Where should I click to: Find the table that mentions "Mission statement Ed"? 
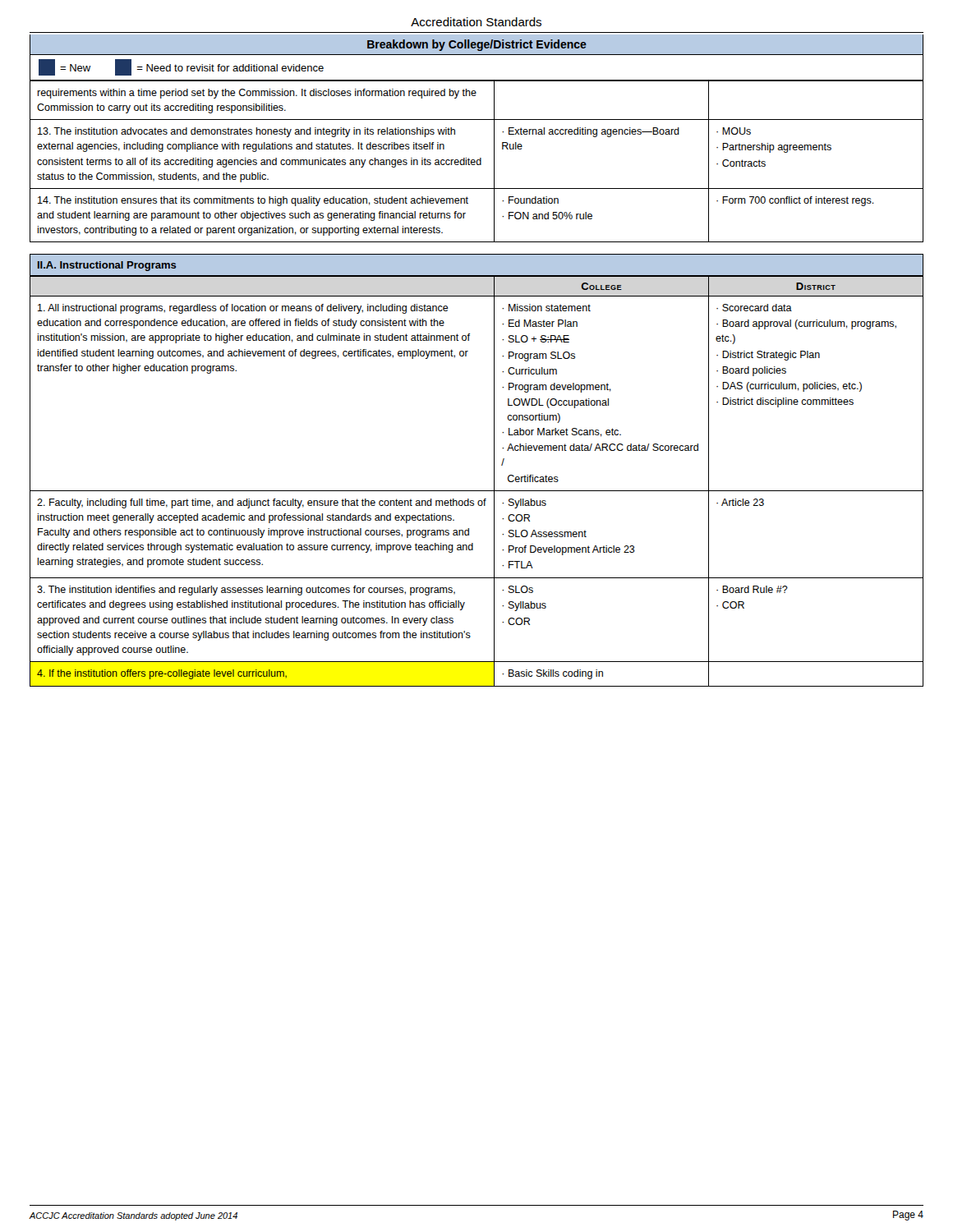tap(476, 481)
